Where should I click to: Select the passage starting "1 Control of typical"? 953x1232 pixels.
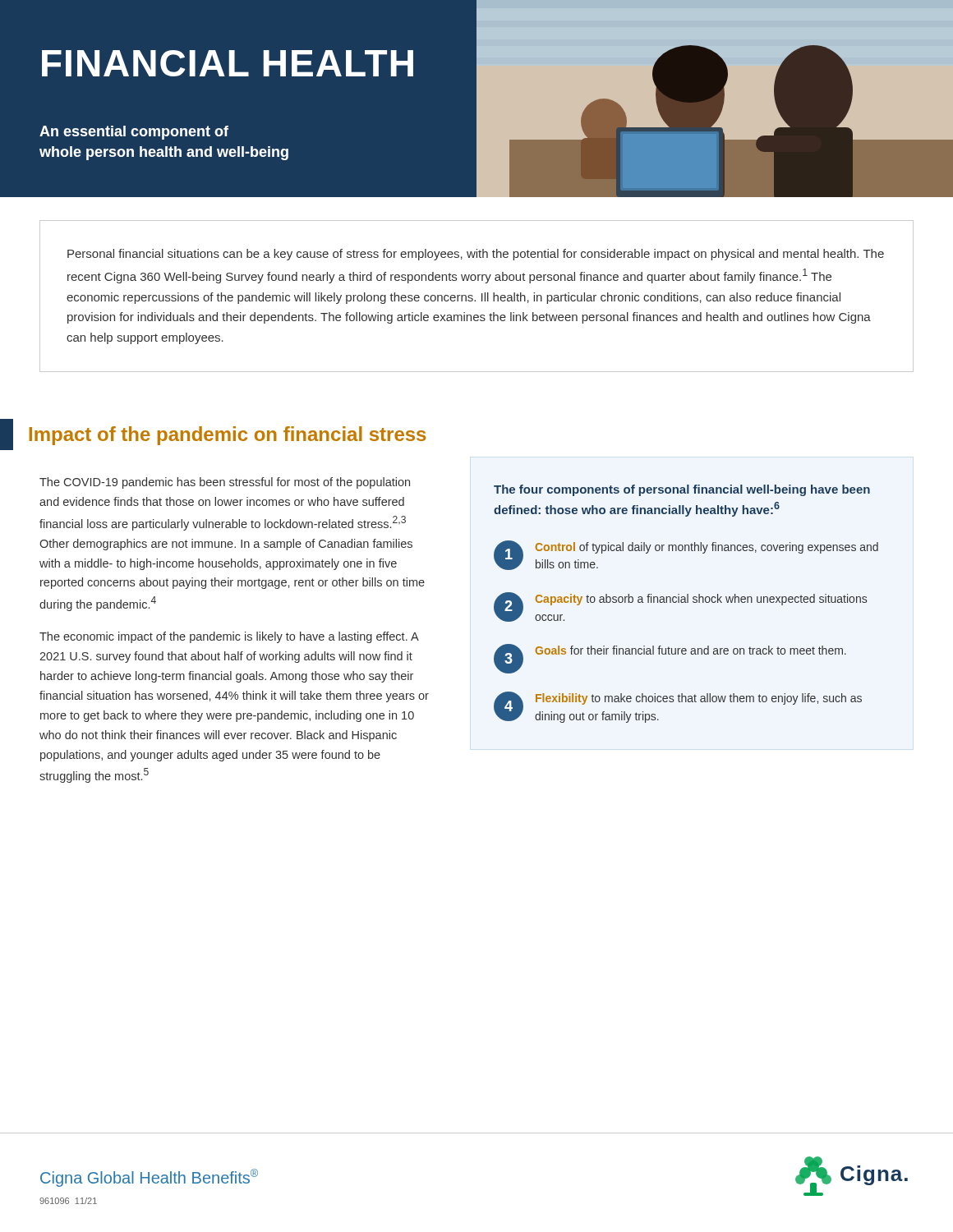tap(691, 556)
